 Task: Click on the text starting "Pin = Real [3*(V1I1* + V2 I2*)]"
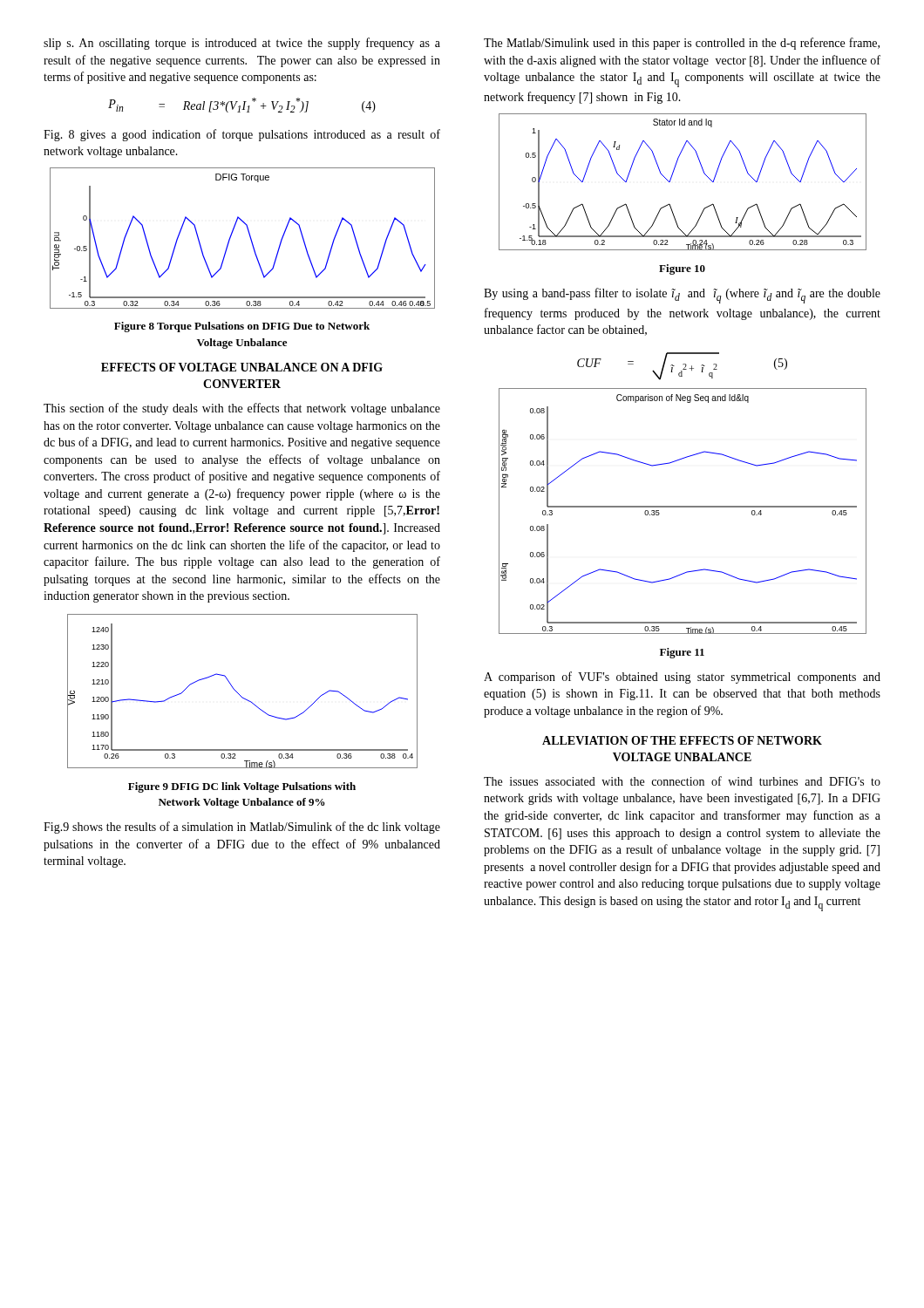[x=242, y=106]
